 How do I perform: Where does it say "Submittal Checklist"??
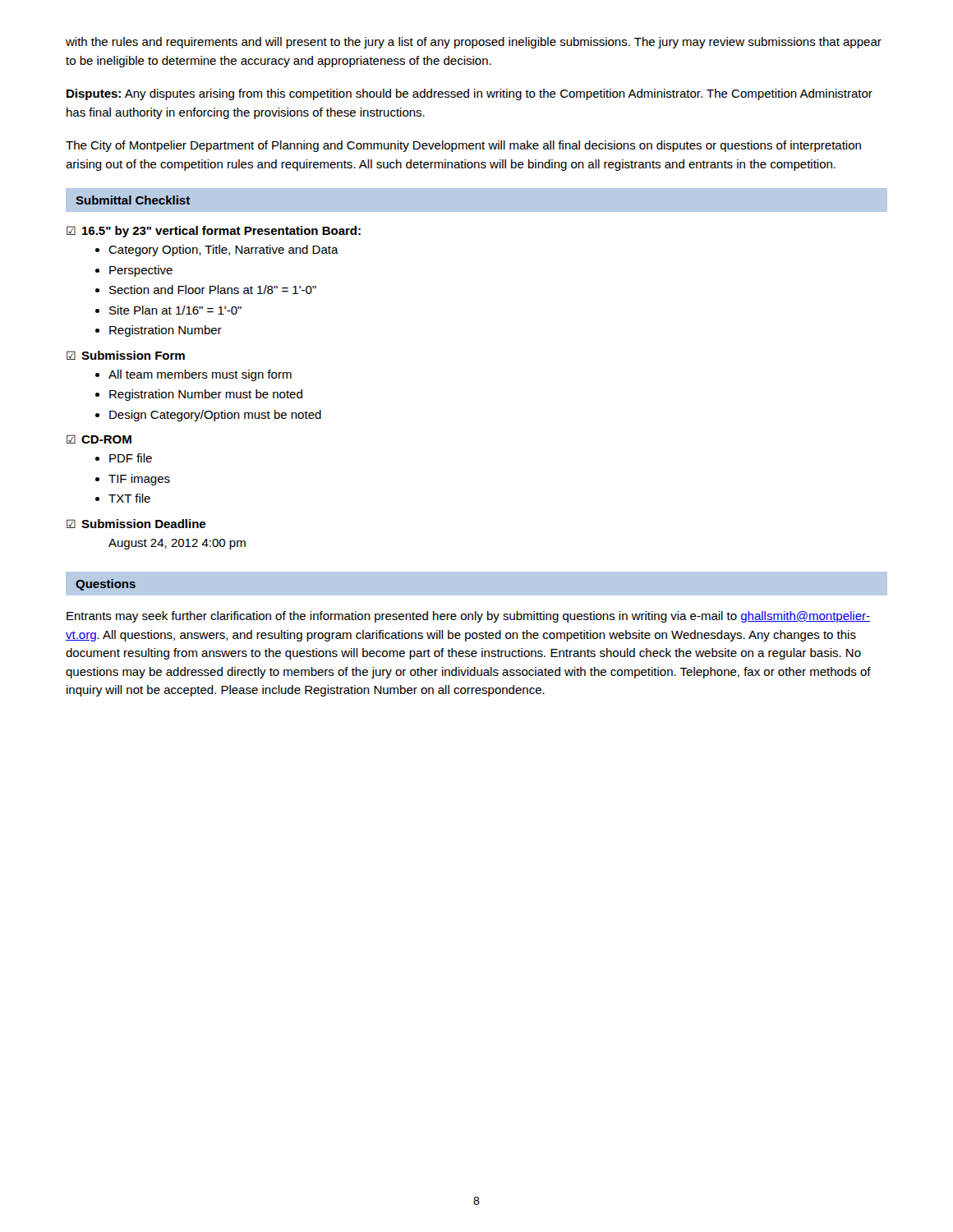(x=133, y=200)
